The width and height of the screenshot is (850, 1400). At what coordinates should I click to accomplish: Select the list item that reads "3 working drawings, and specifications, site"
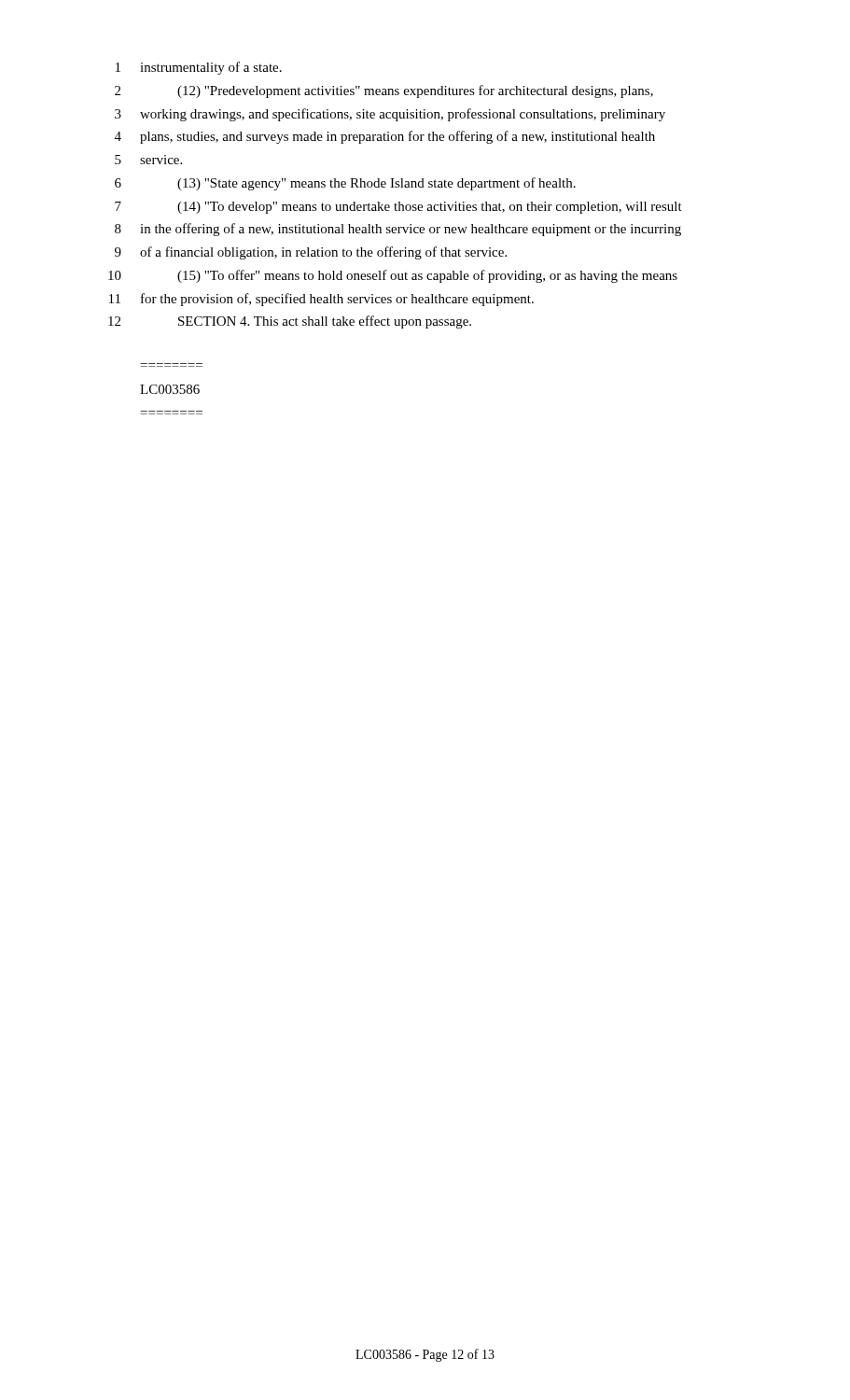click(x=439, y=114)
